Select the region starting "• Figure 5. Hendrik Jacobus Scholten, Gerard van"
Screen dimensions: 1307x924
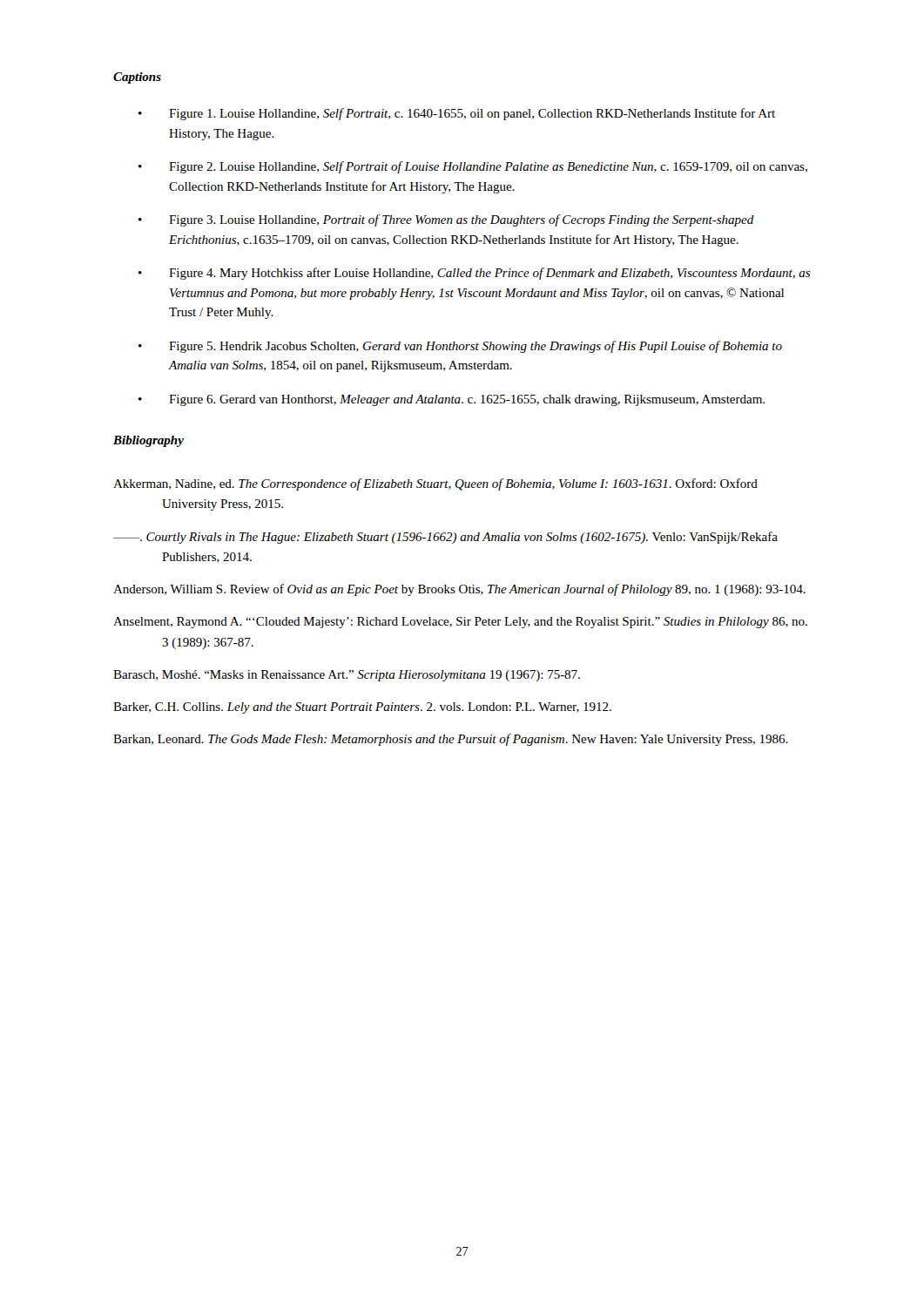click(x=462, y=356)
